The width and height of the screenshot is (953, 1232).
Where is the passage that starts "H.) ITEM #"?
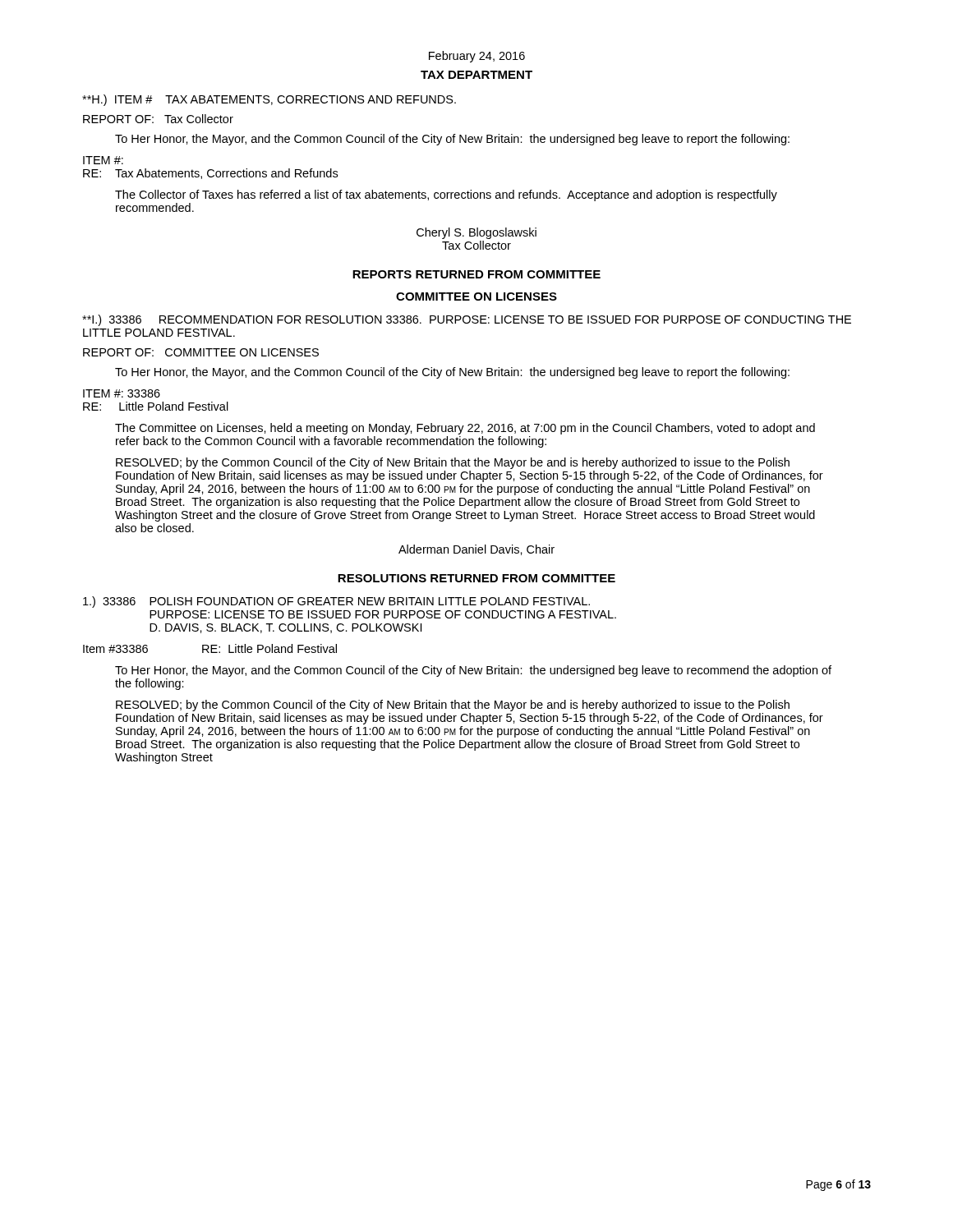pos(269,99)
